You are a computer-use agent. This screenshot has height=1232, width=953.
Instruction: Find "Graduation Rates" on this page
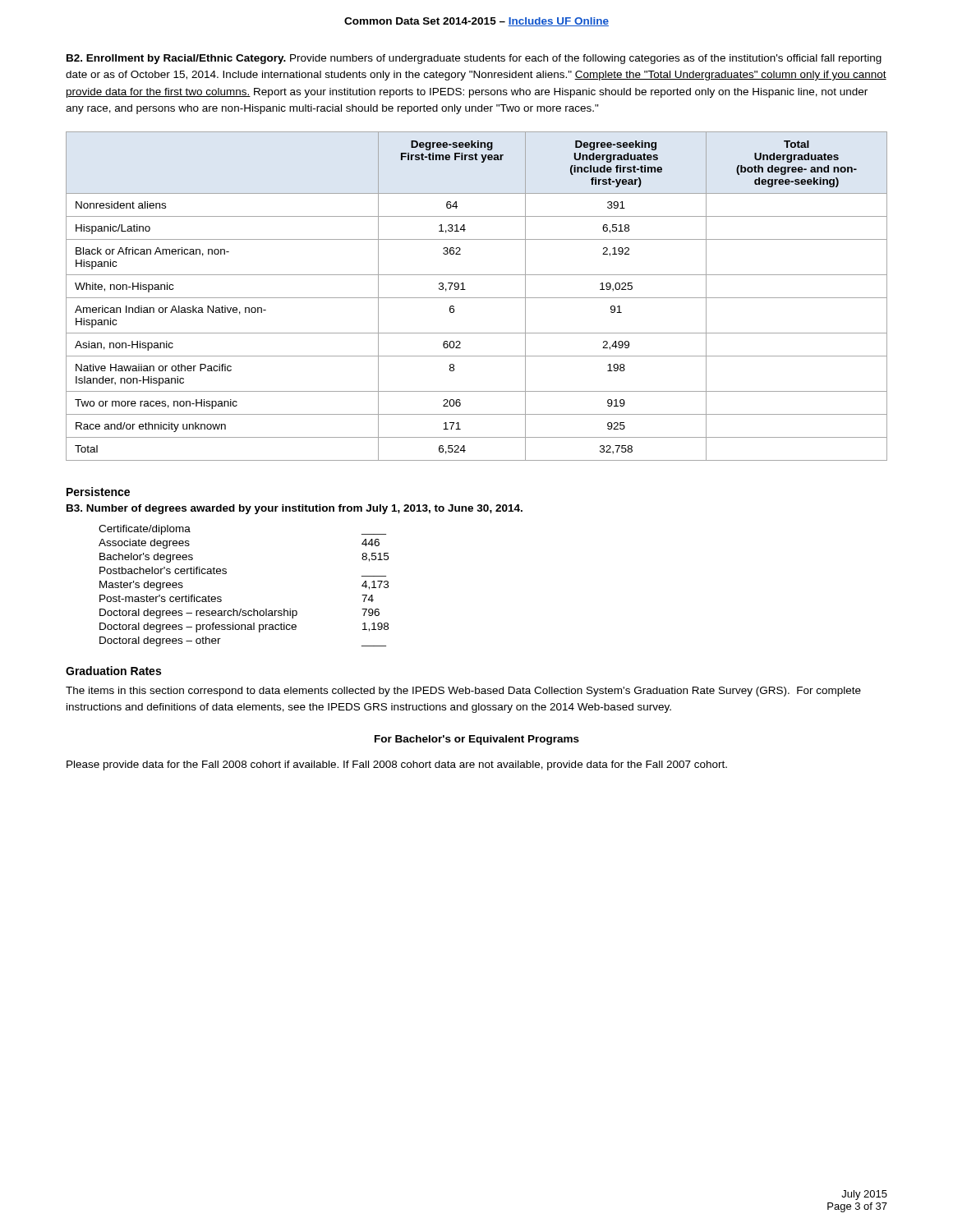114,671
